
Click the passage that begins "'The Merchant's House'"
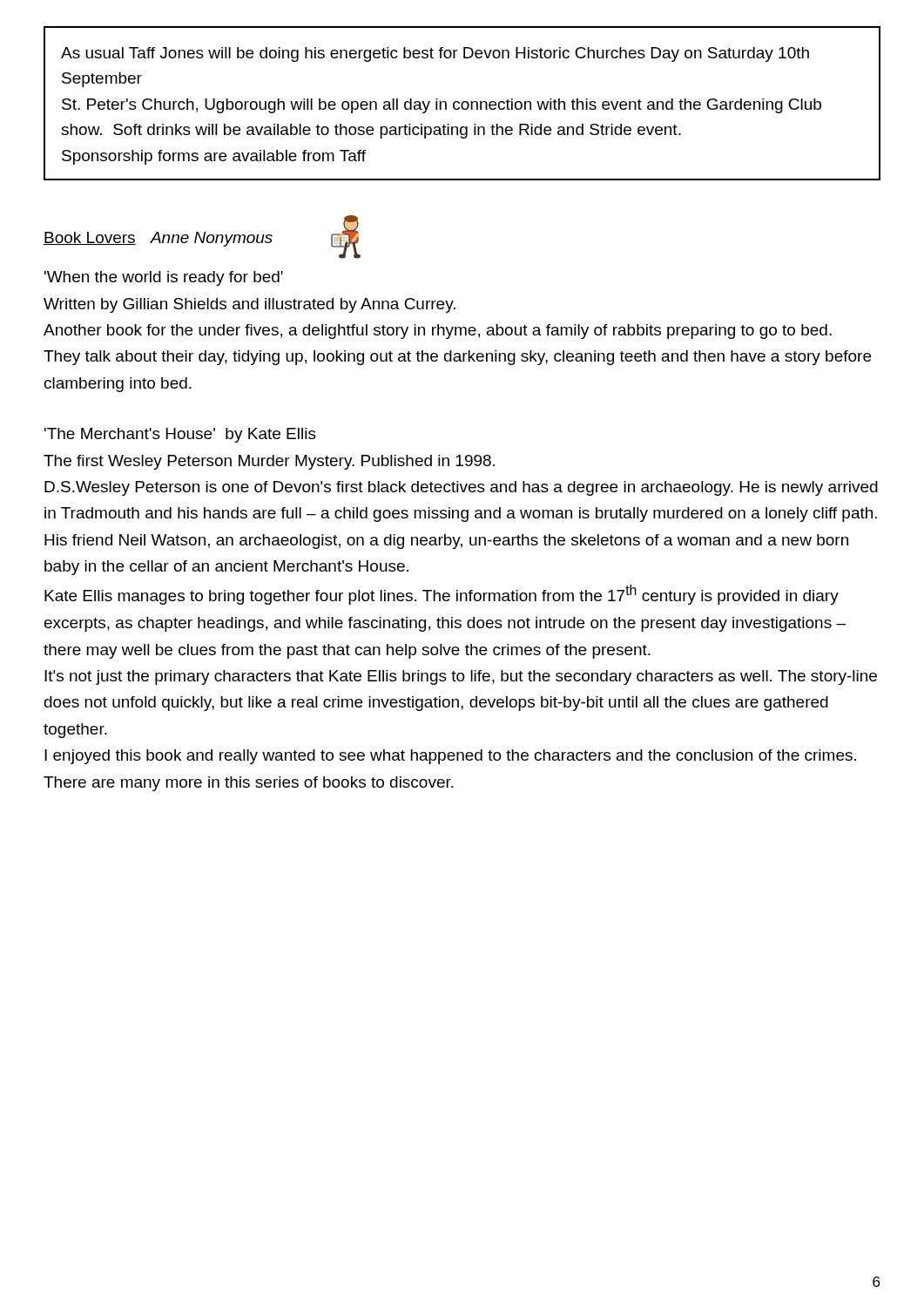[461, 608]
